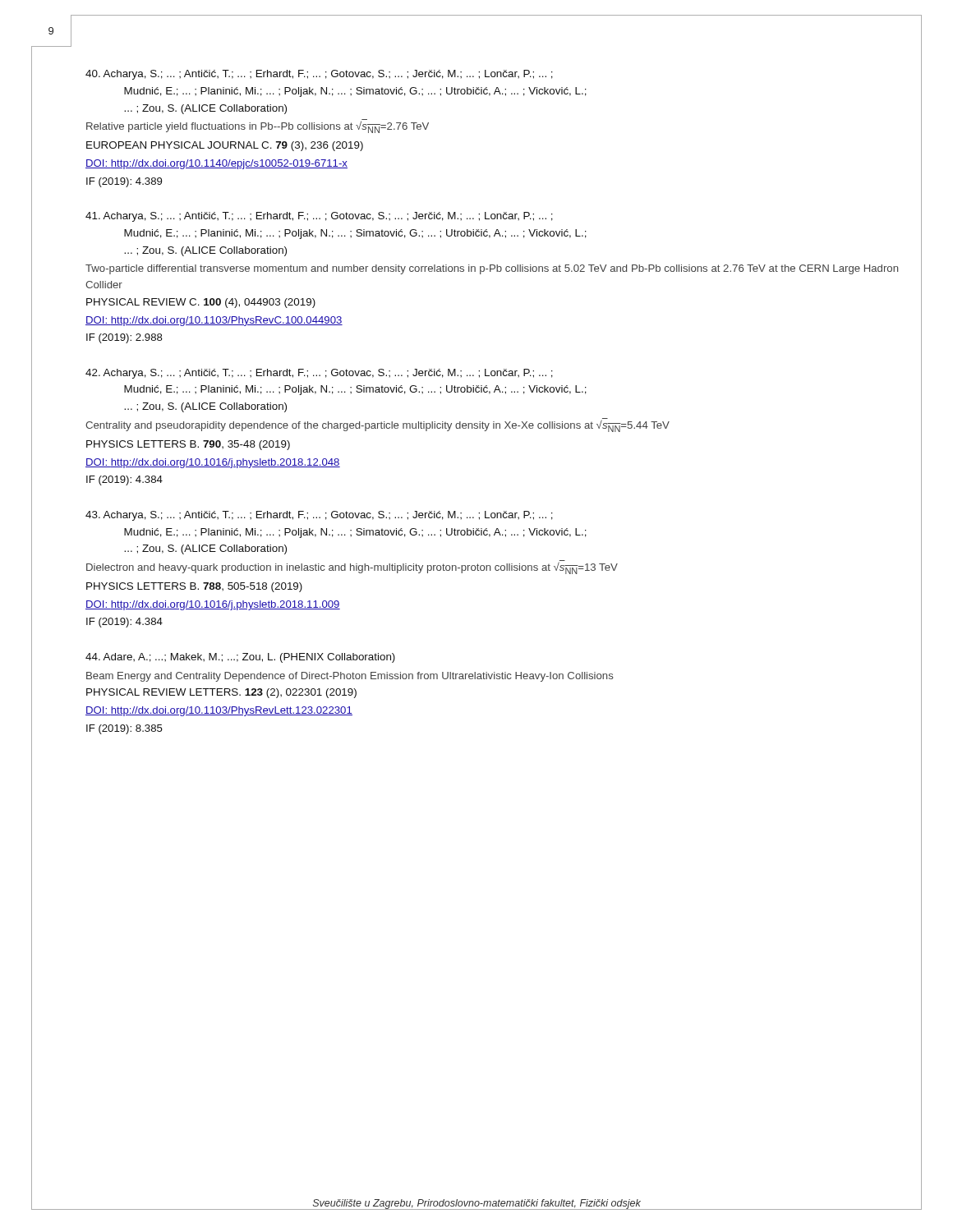This screenshot has height=1232, width=953.
Task: Click the passage that begins "41. Acharya, S.;"
Action: point(492,277)
